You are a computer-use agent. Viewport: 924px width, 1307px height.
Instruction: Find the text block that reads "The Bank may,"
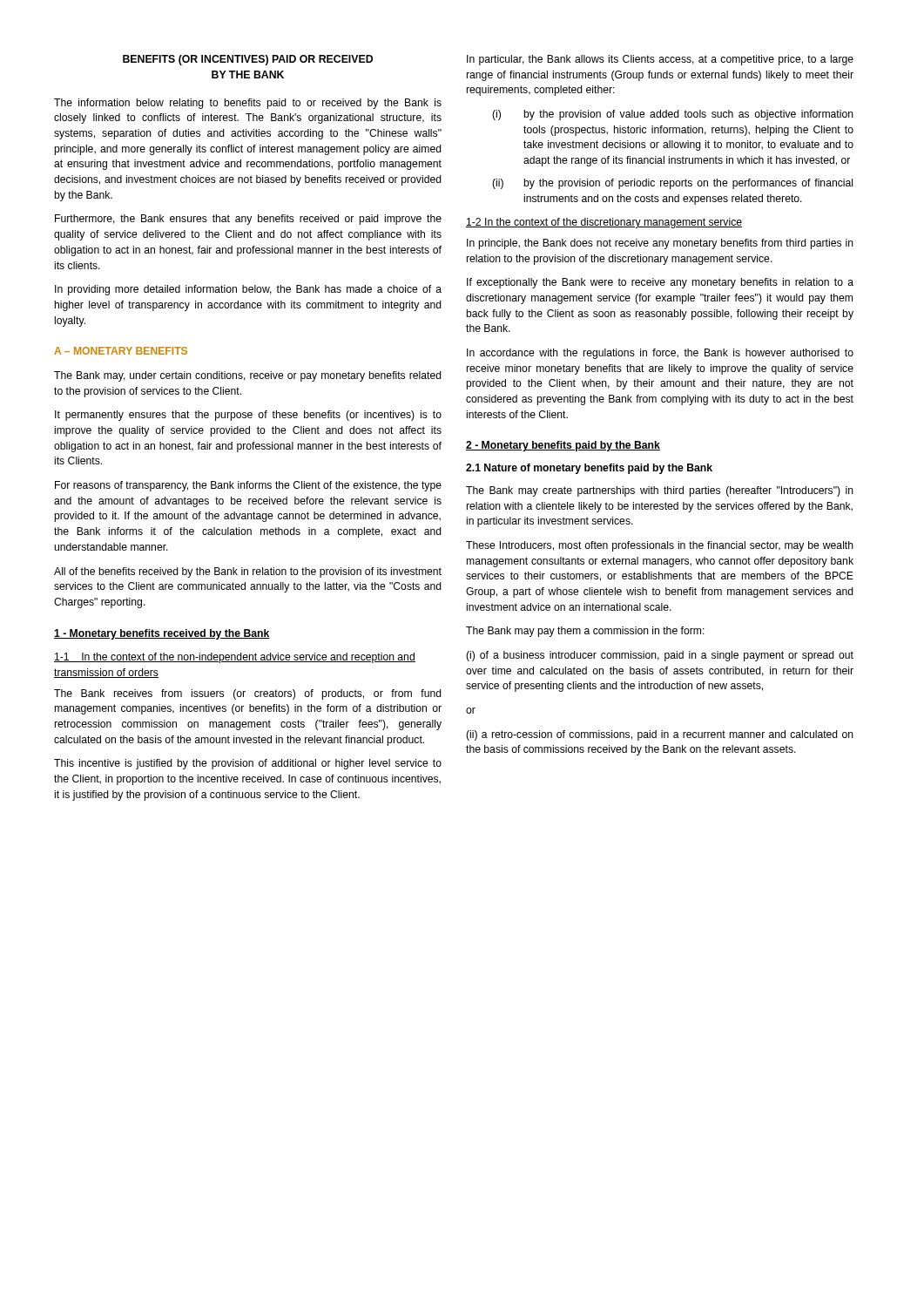248,383
